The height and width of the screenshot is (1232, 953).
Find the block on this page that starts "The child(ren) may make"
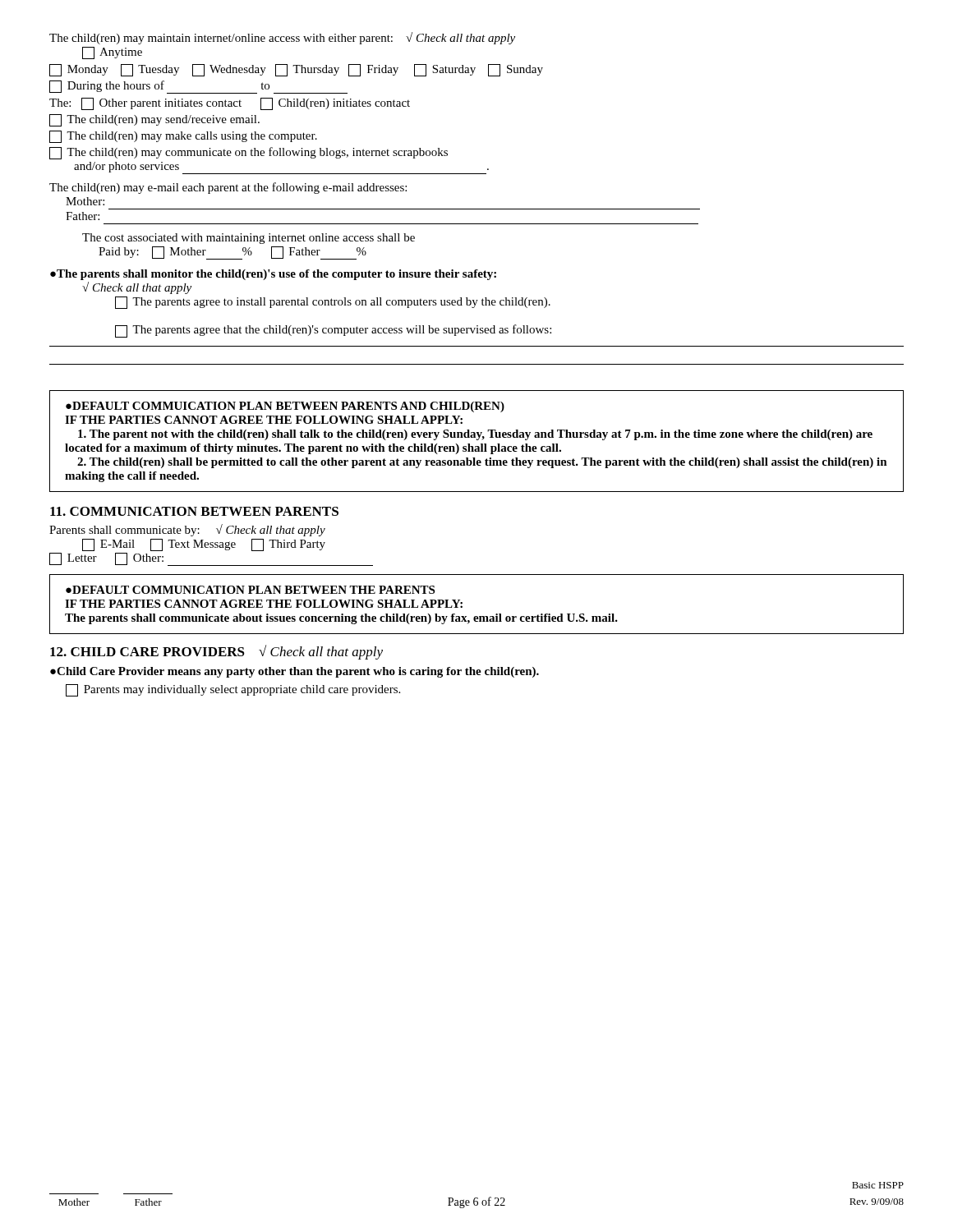point(183,136)
